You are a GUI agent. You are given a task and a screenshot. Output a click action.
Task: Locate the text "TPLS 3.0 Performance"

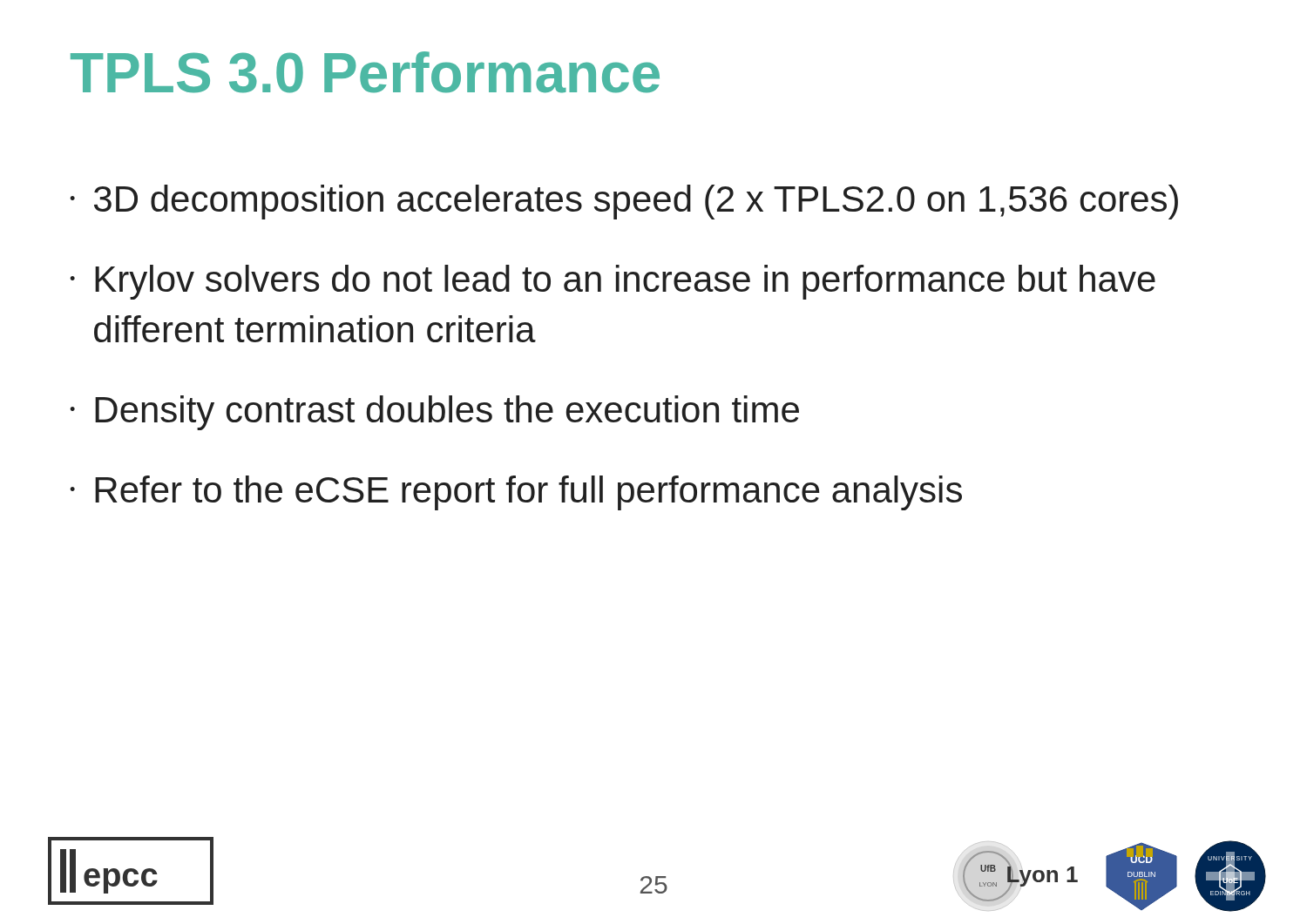point(366,73)
